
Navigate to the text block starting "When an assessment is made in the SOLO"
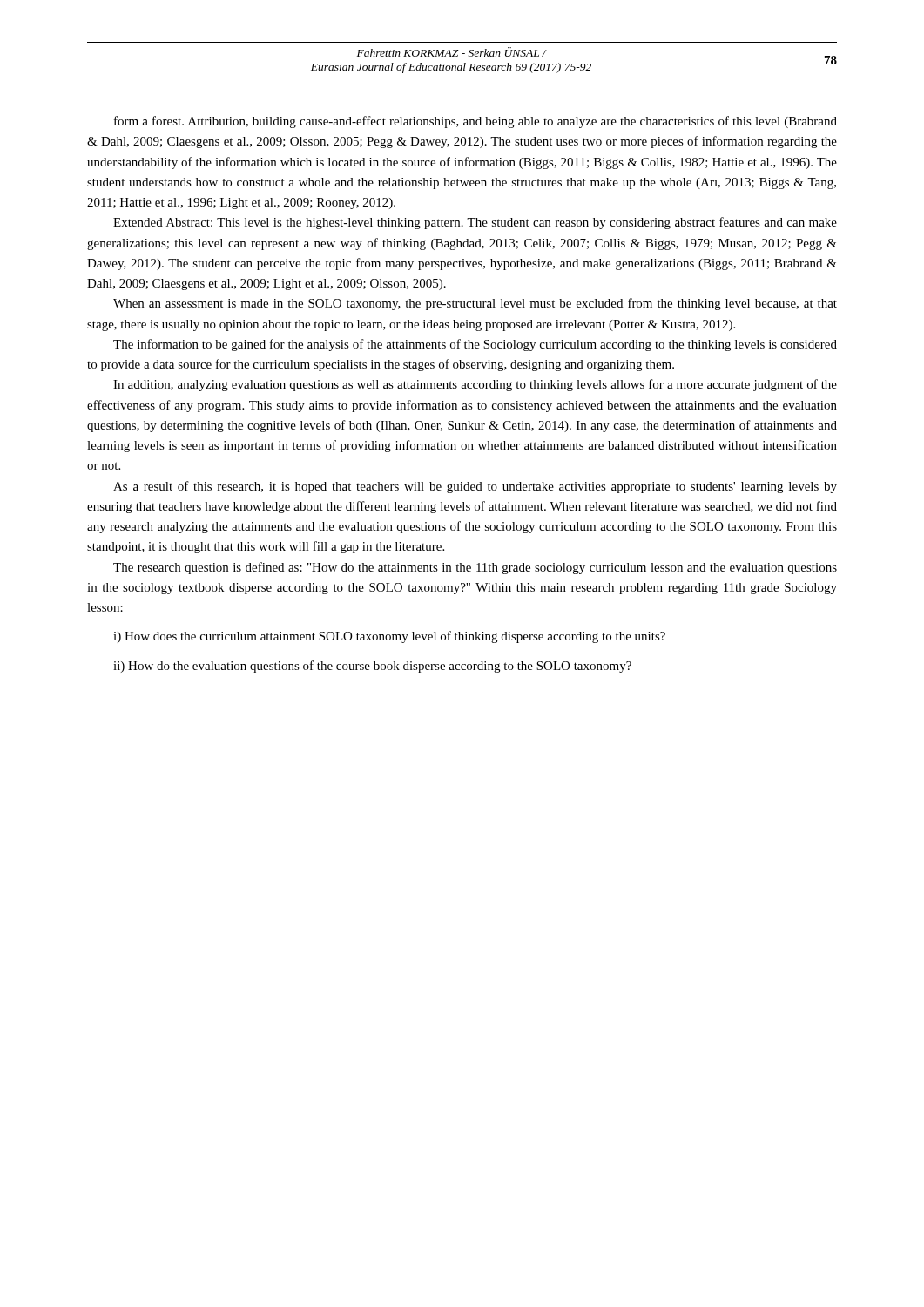pos(462,314)
